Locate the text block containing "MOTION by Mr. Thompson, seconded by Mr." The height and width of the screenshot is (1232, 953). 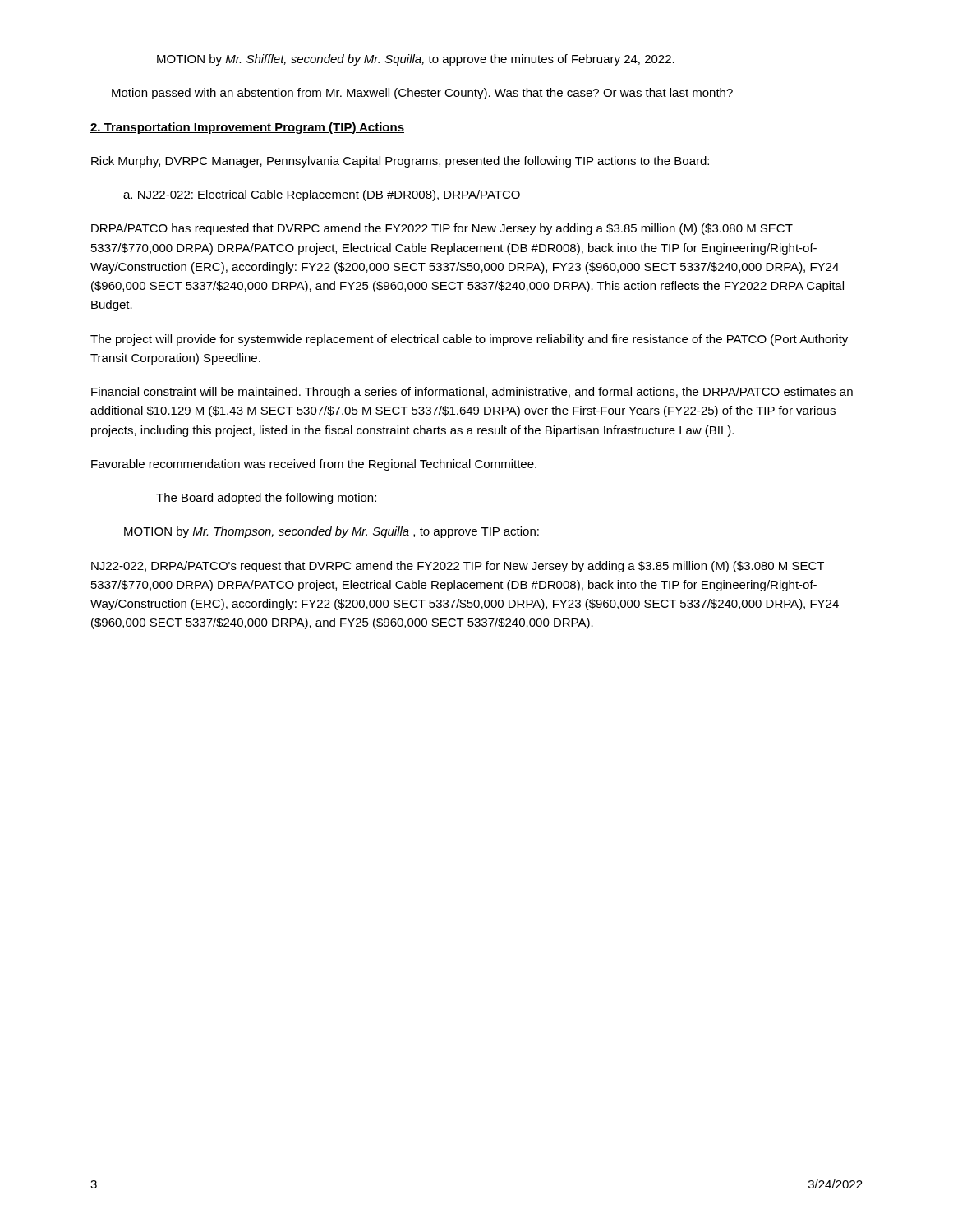pyautogui.click(x=331, y=531)
